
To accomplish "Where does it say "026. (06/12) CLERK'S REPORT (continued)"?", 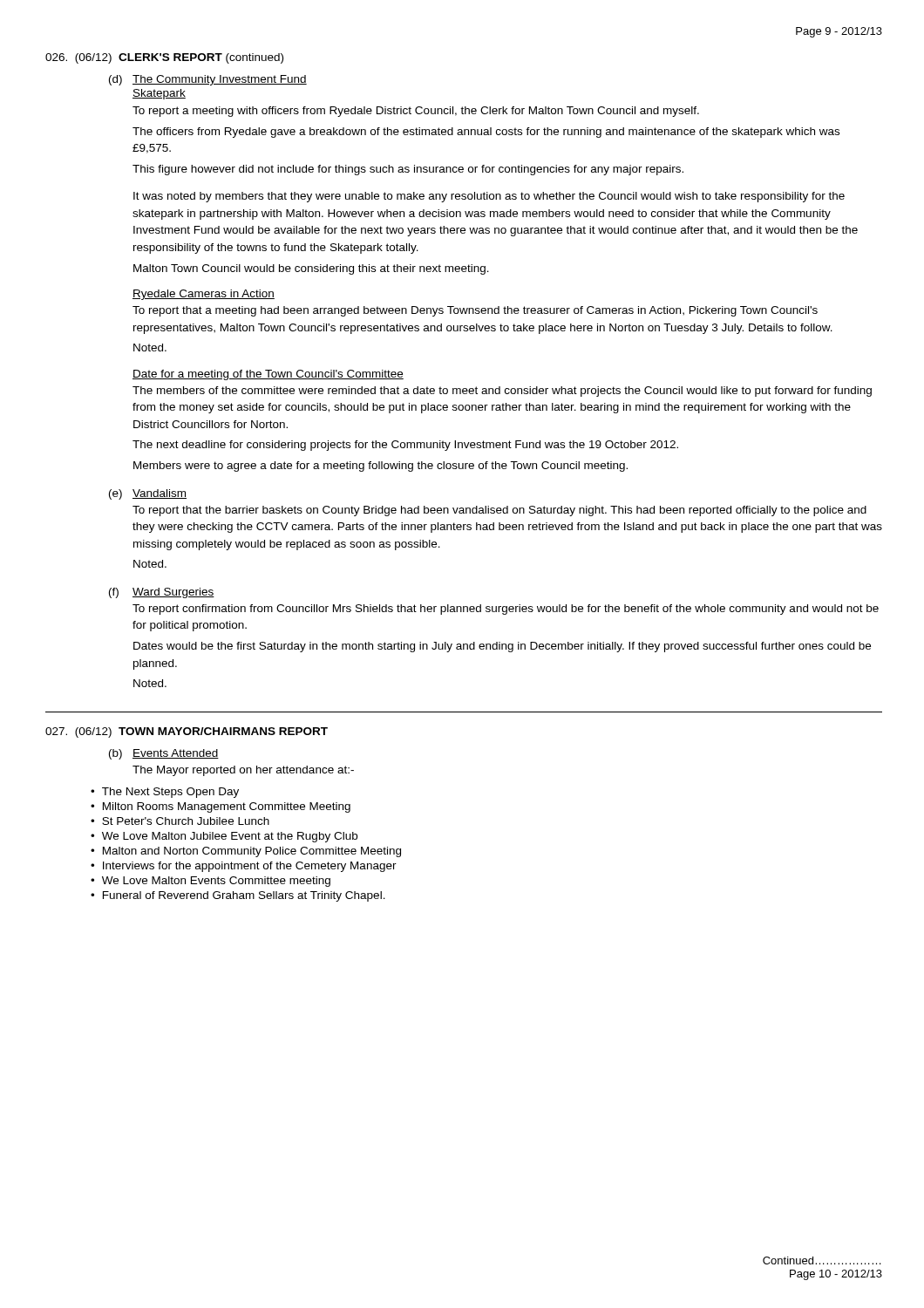I will tap(165, 57).
